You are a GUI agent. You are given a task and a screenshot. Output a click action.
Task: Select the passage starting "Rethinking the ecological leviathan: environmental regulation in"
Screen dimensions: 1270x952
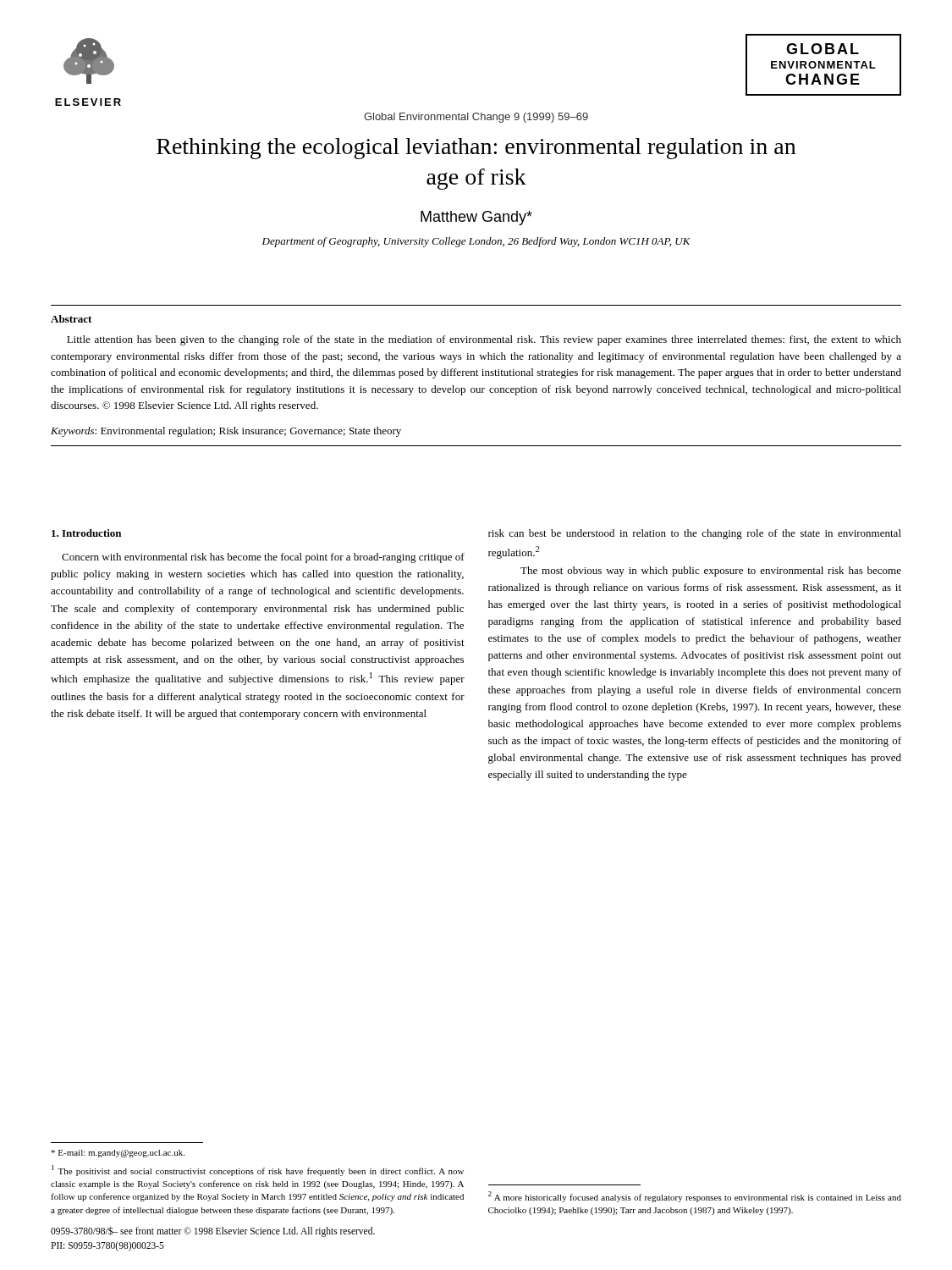(x=476, y=161)
